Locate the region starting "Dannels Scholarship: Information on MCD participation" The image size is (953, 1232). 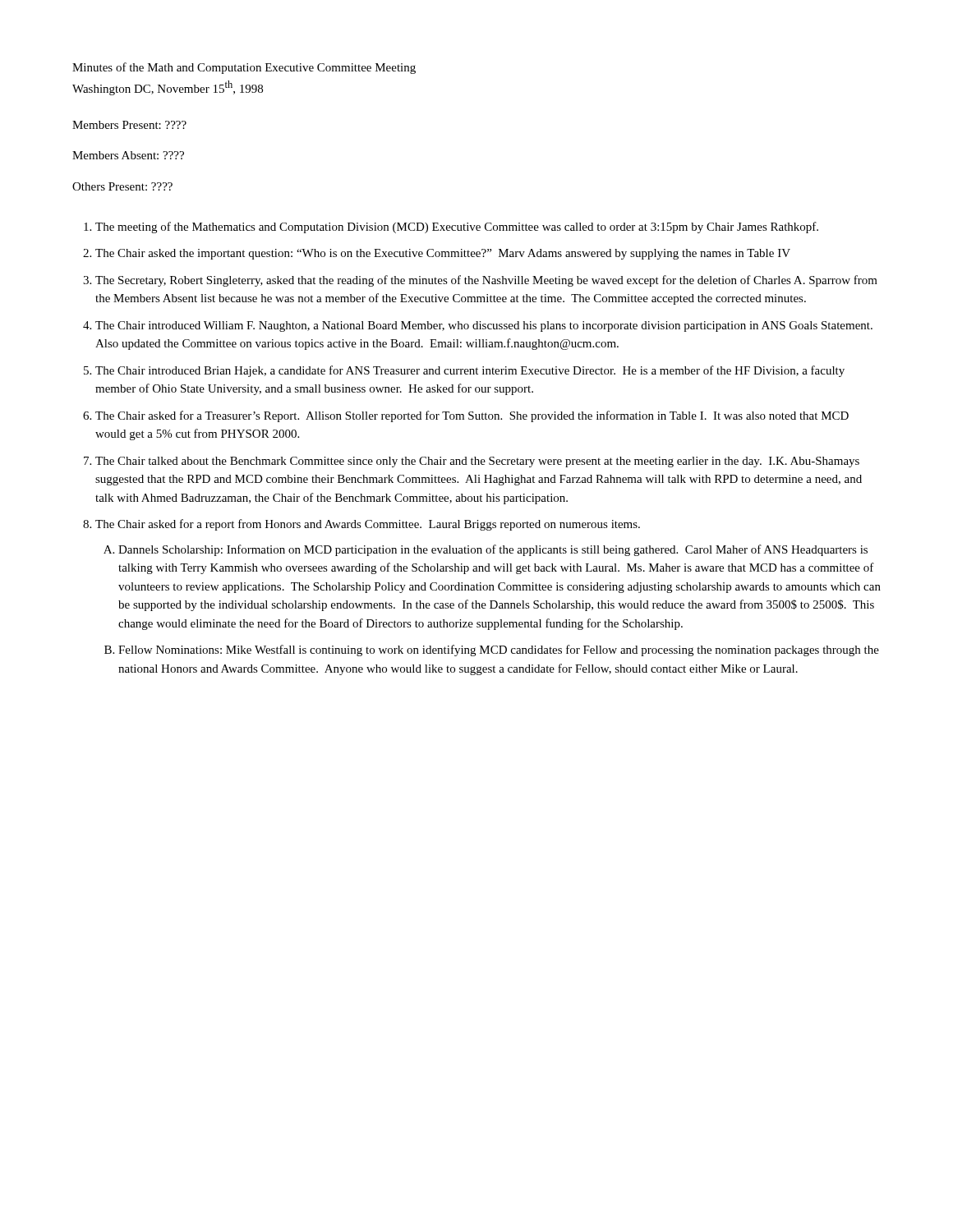499,586
